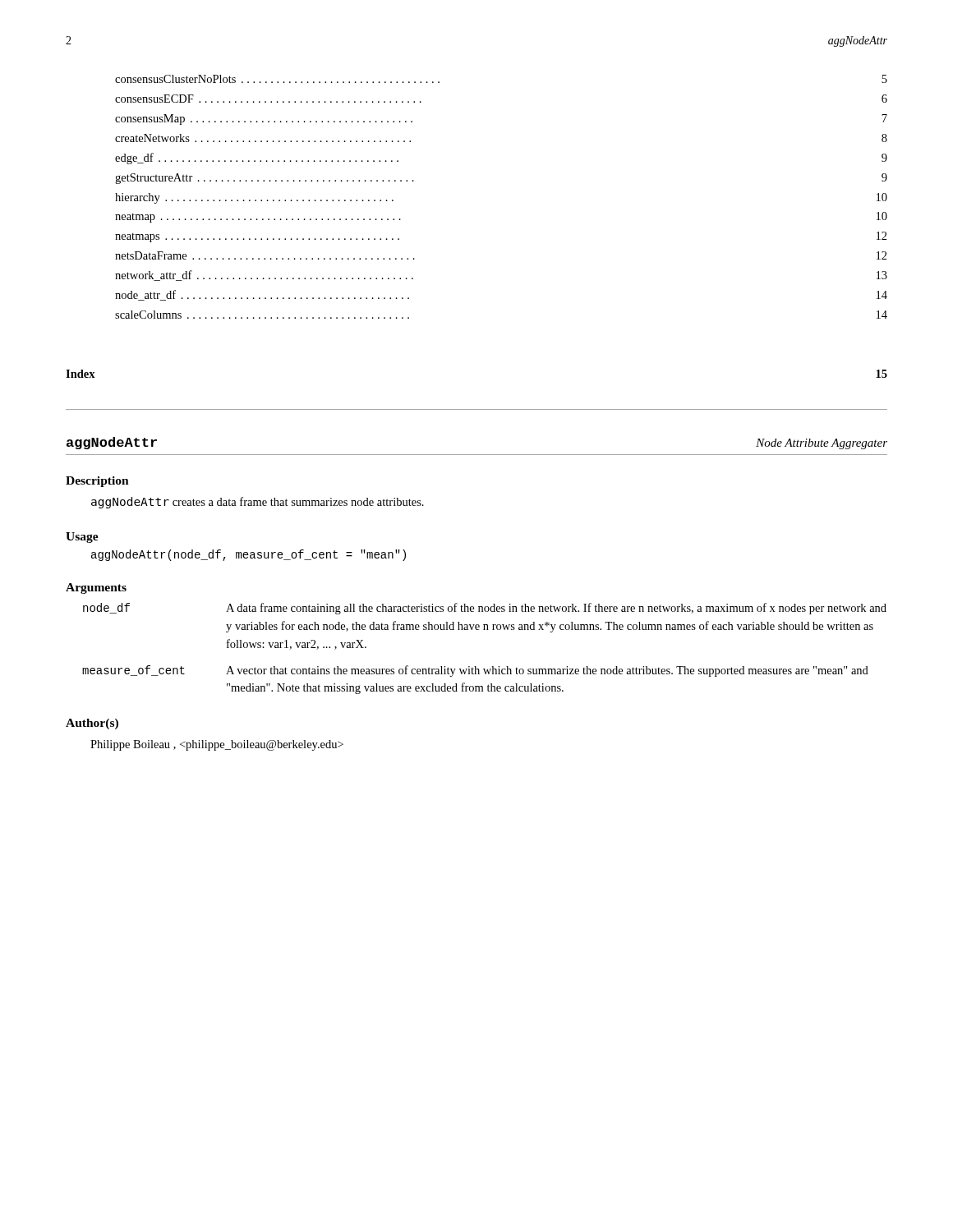Locate the passage starting "node_df A data frame containing all the"
Screen dimensions: 1232x953
(485, 627)
